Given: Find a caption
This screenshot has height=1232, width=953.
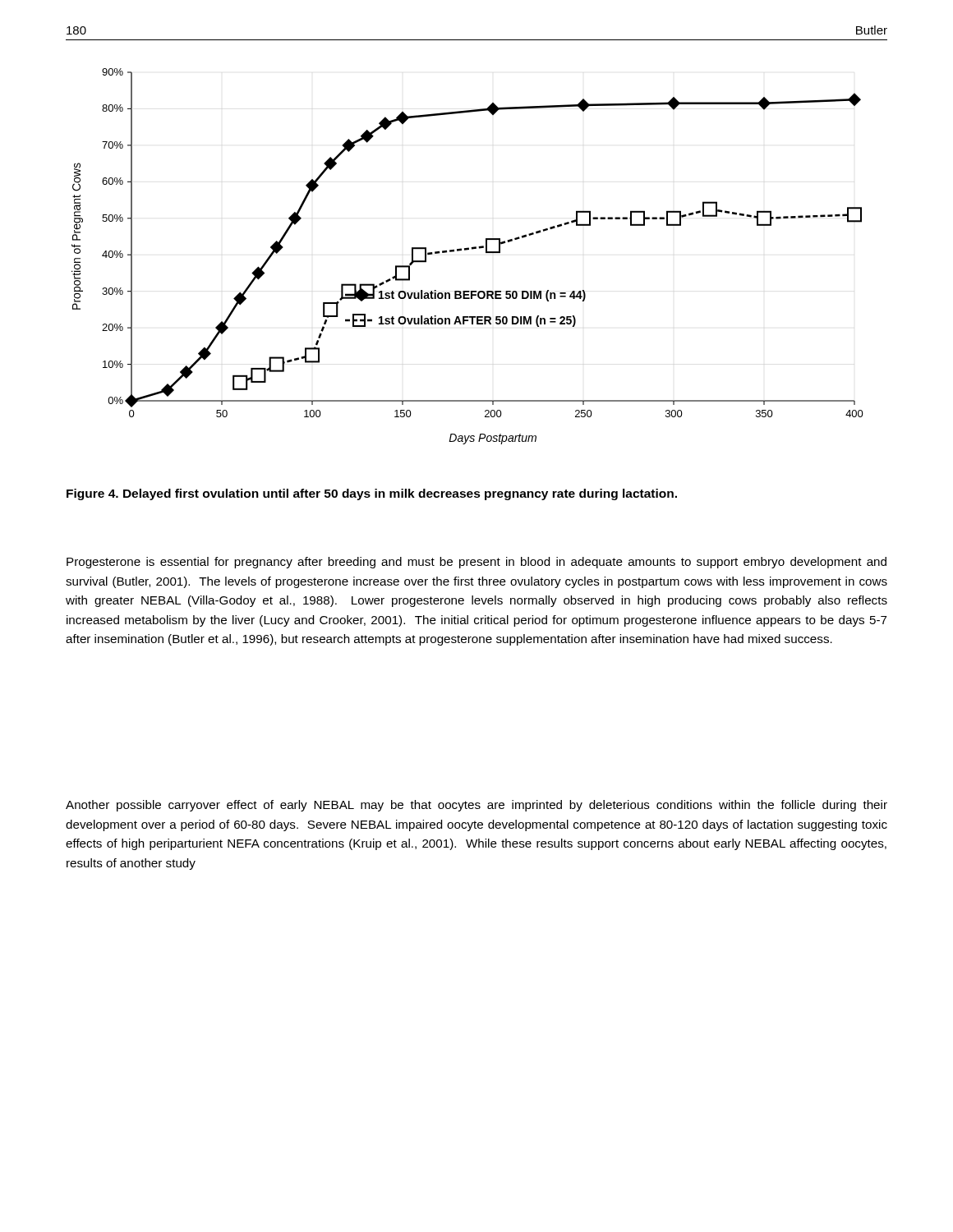Looking at the screenshot, I should click(476, 494).
